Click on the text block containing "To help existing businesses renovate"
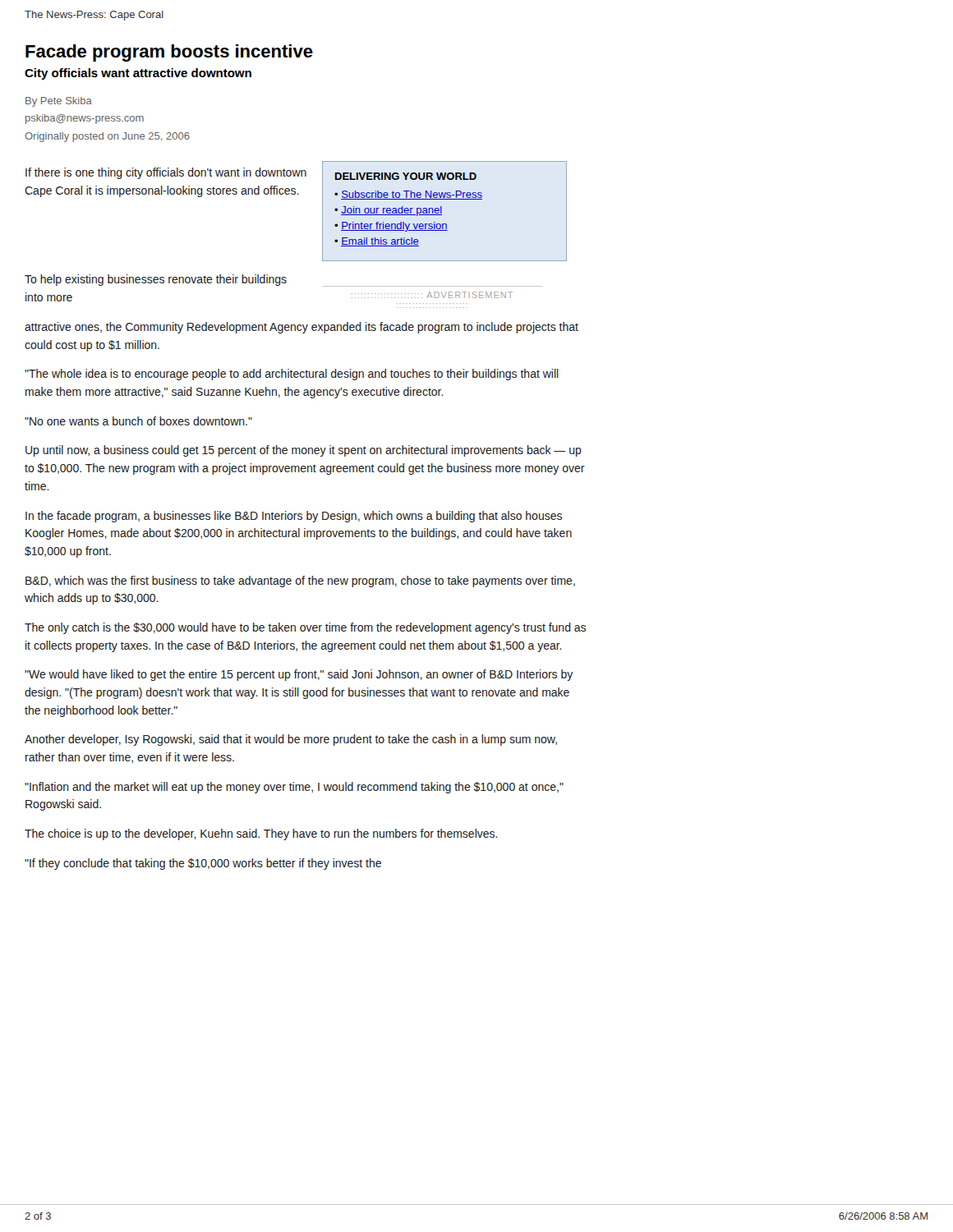Viewport: 953px width, 1232px height. click(x=156, y=288)
